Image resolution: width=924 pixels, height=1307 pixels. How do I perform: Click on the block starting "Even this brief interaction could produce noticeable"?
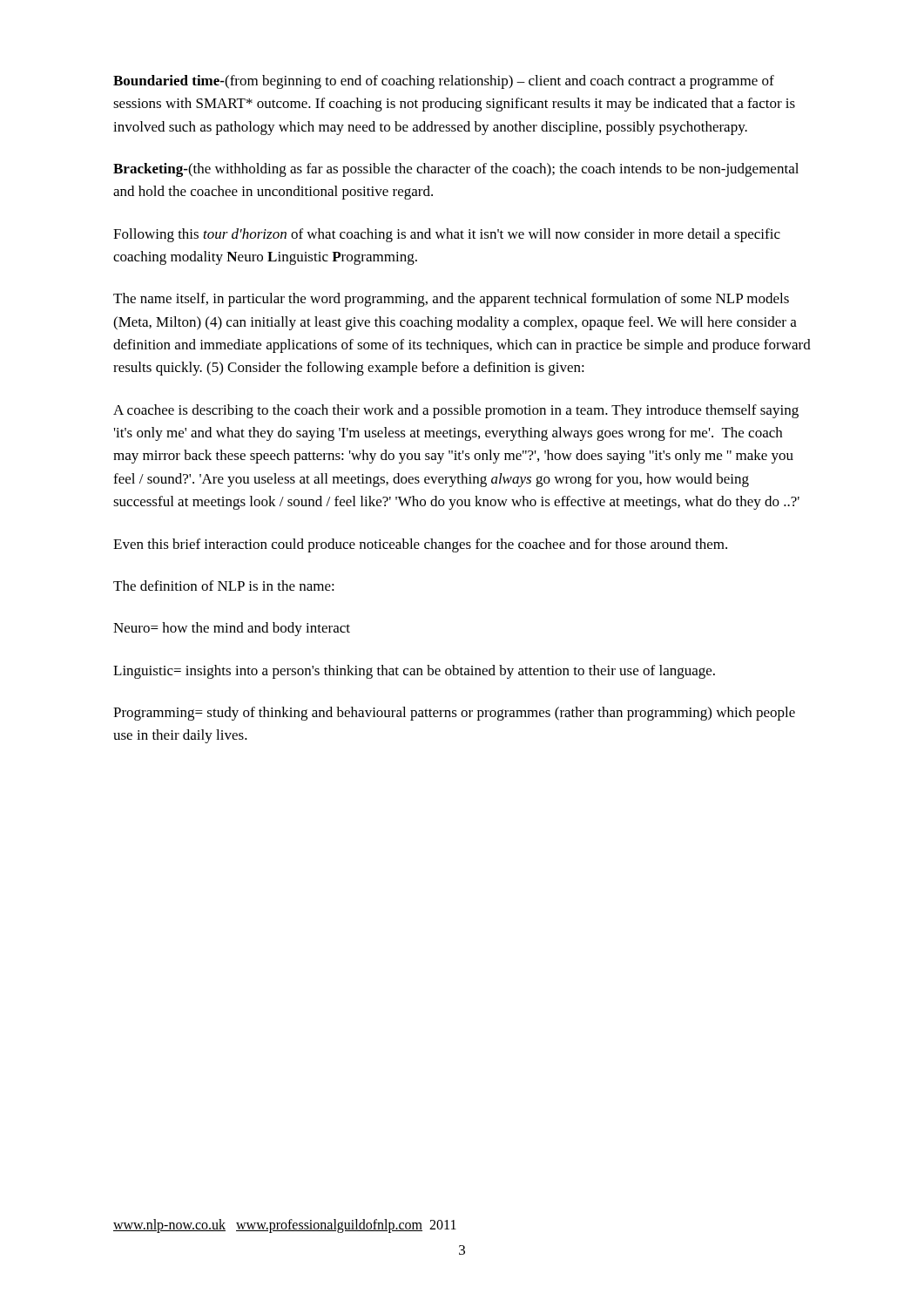(421, 544)
